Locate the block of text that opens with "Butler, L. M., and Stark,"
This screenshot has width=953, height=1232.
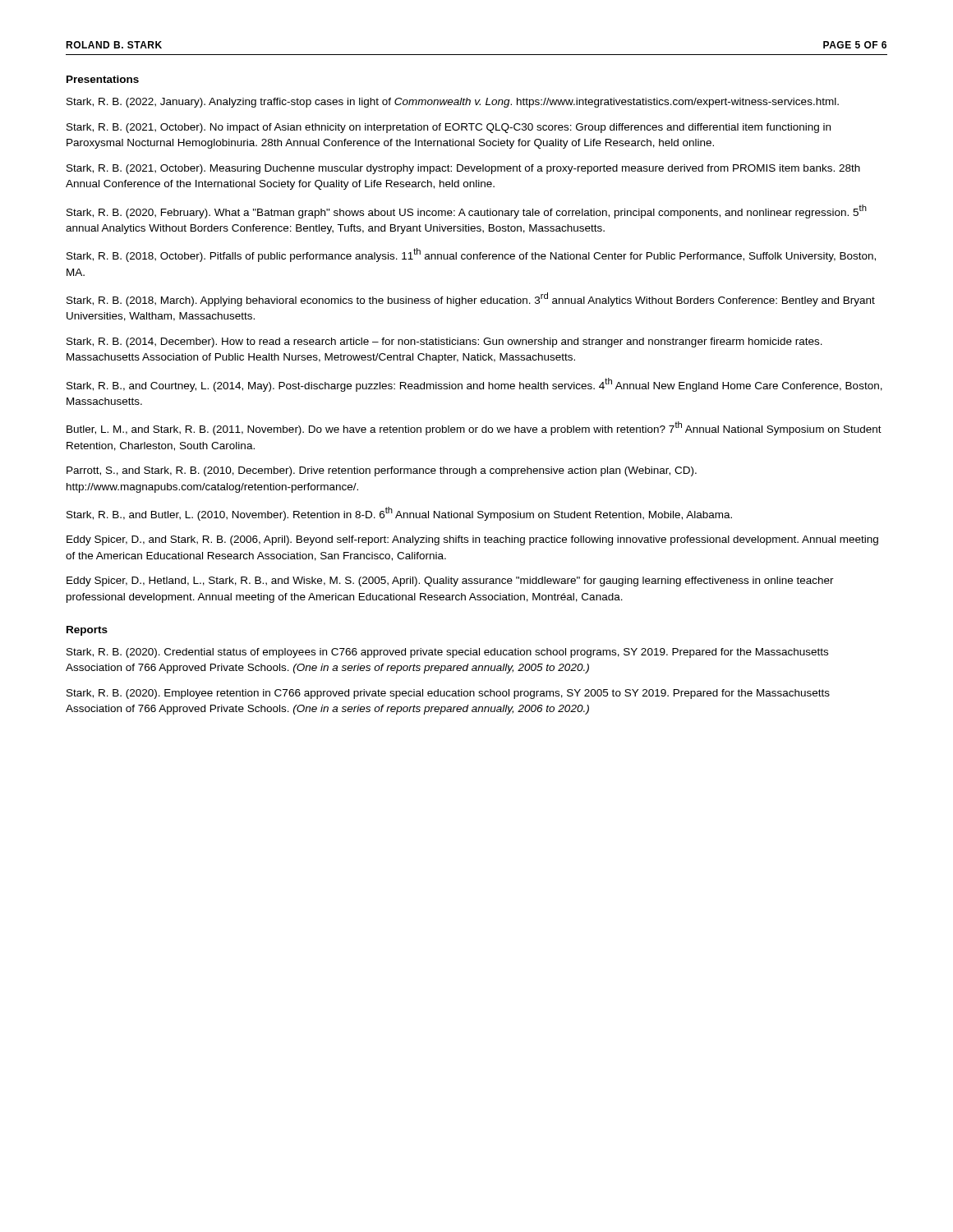[x=473, y=436]
